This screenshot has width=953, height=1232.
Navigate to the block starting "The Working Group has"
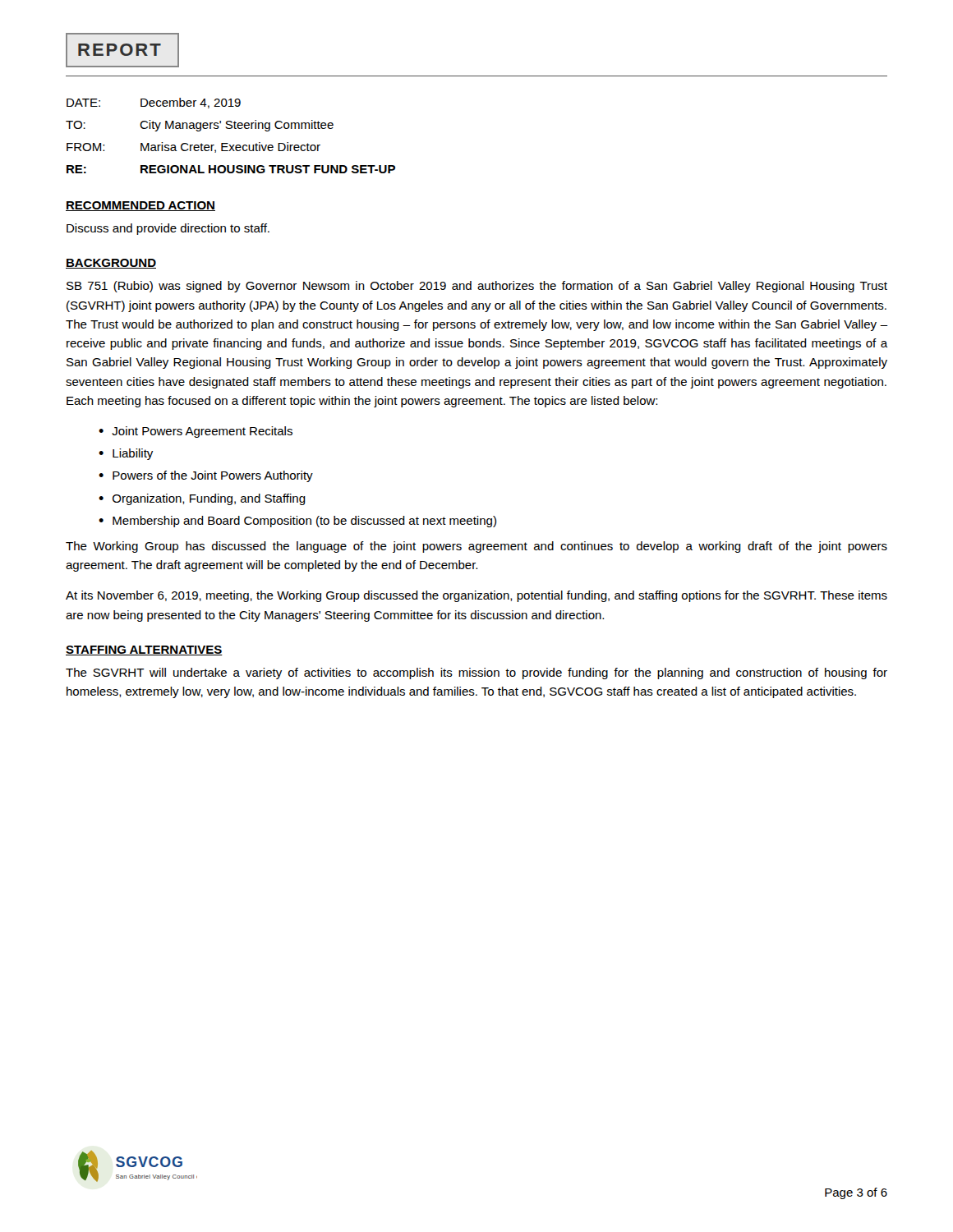click(x=476, y=555)
